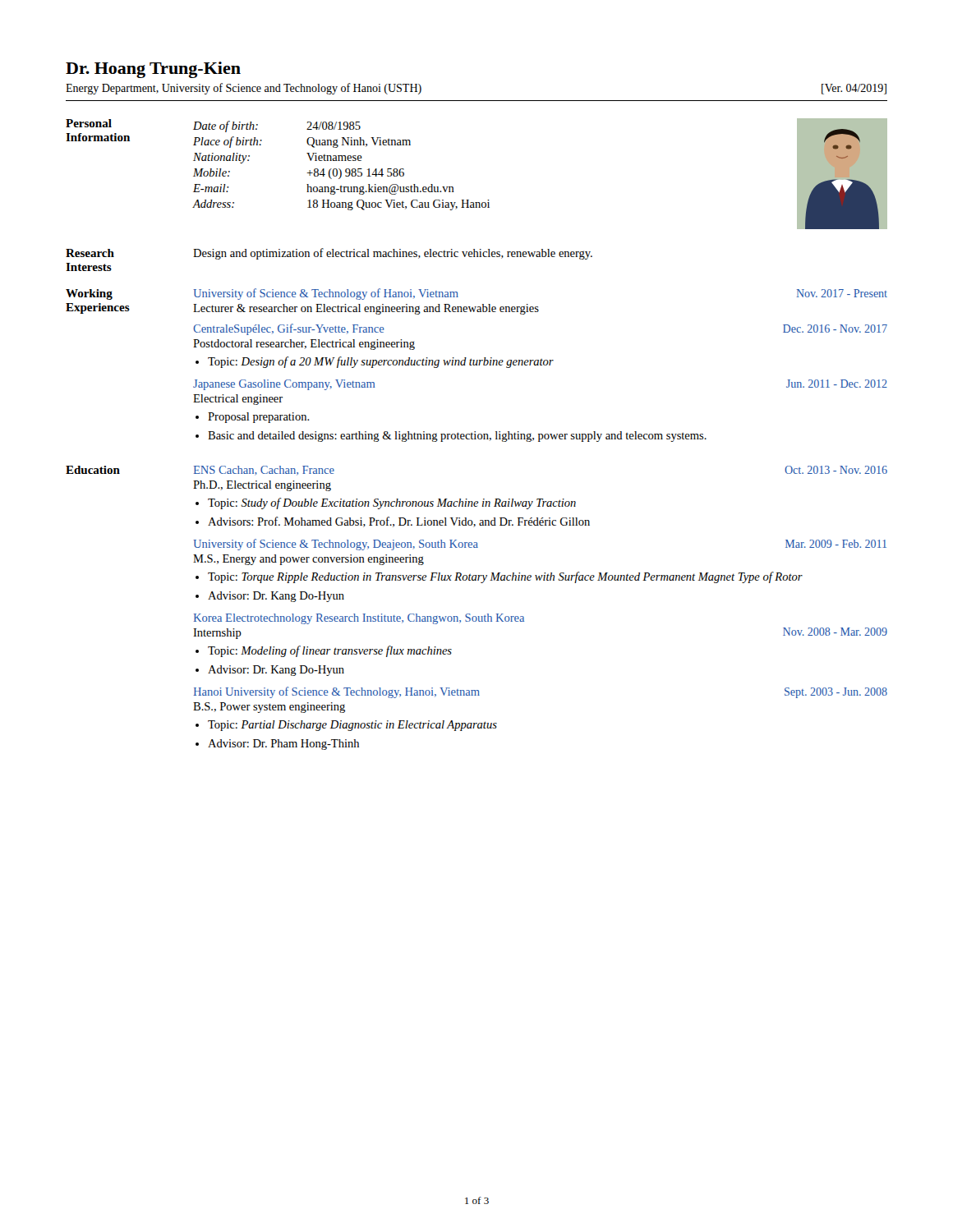Locate the text block containing "Date of birth: 24/08/1985 Place"
This screenshot has width=953, height=1232.
tap(540, 175)
